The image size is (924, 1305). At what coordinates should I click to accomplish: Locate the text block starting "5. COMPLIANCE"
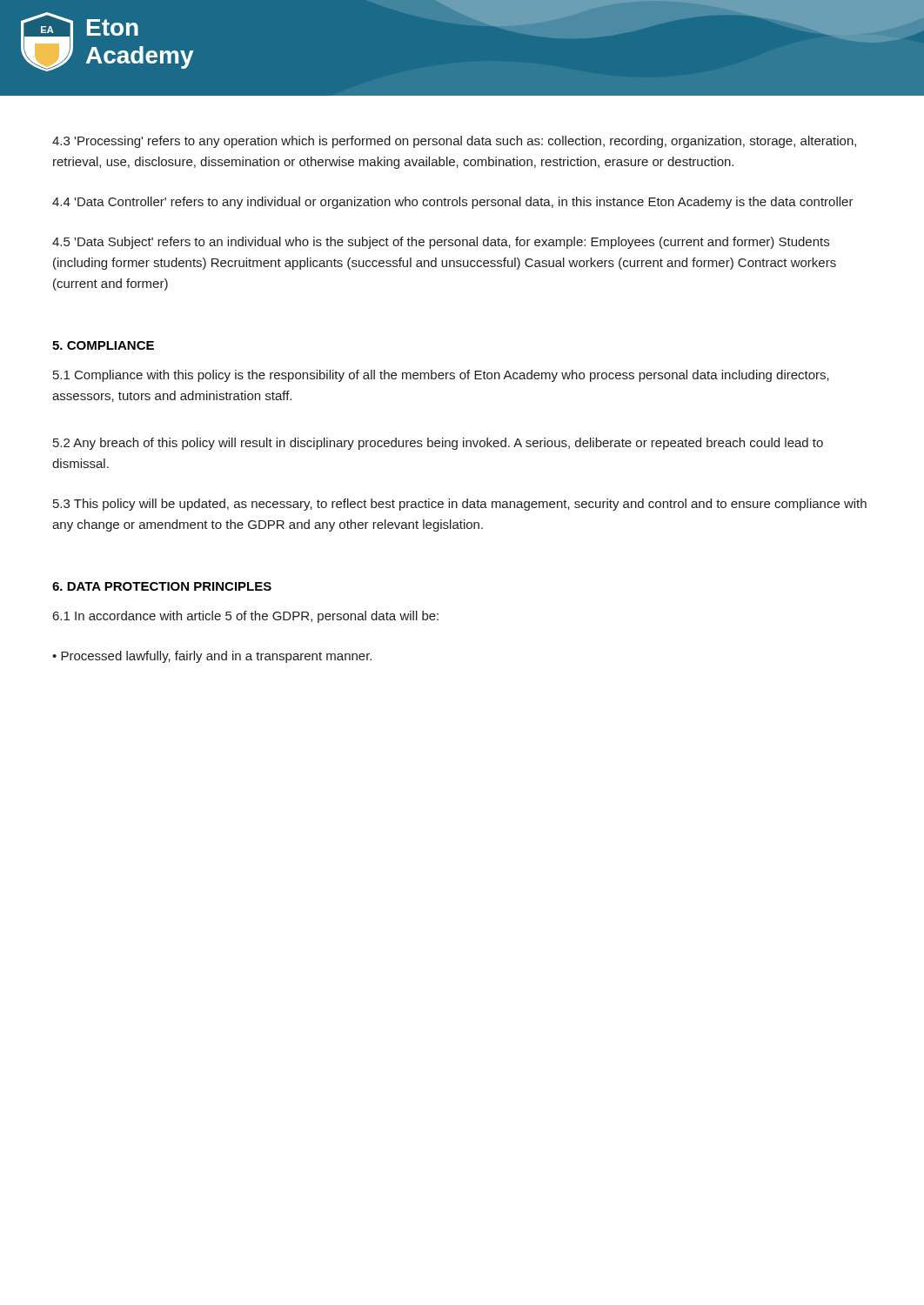(x=103, y=345)
